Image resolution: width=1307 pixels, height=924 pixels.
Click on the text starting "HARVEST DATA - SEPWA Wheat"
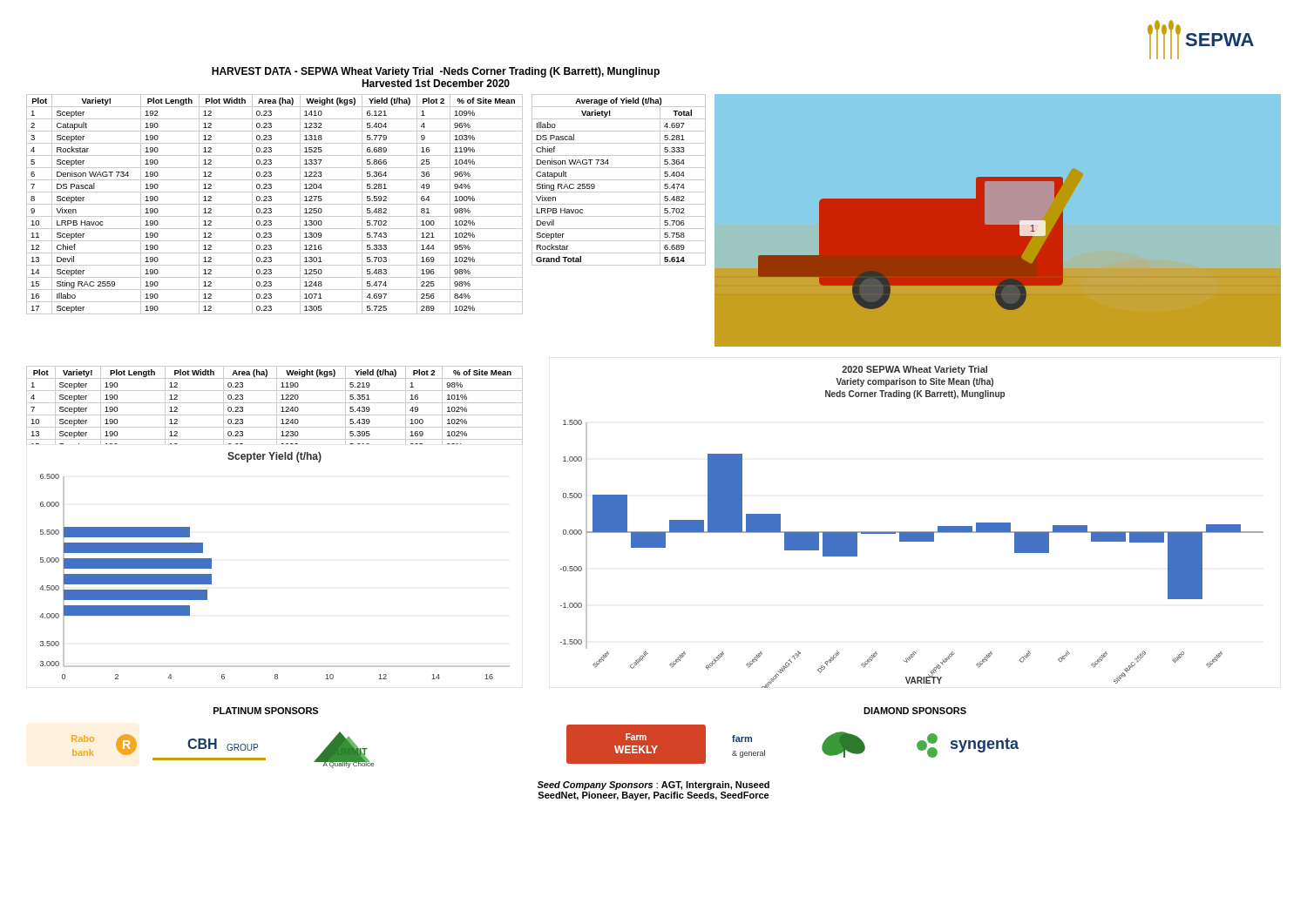[436, 78]
